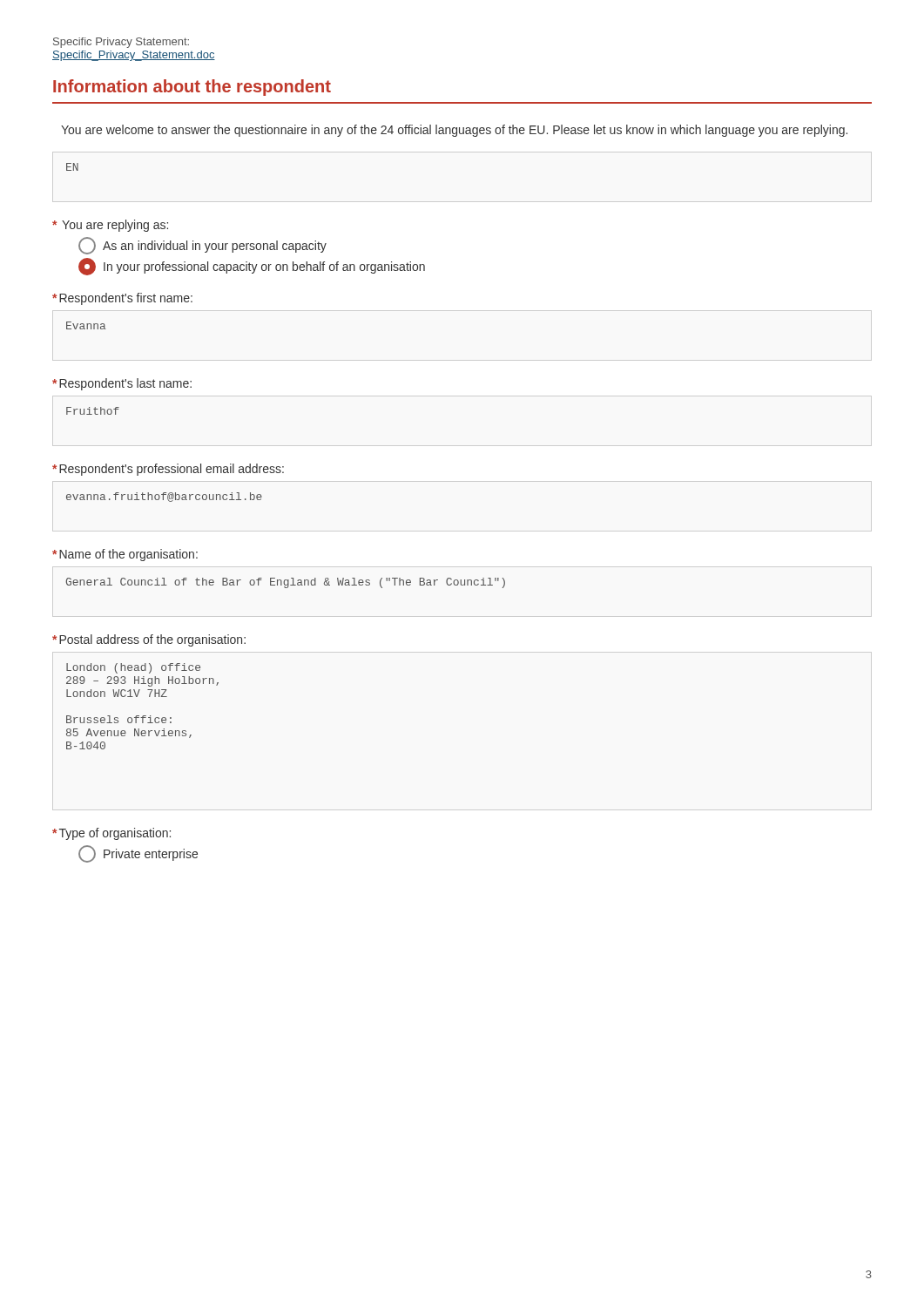Point to the text starting "In your professional capacity"

252,267
